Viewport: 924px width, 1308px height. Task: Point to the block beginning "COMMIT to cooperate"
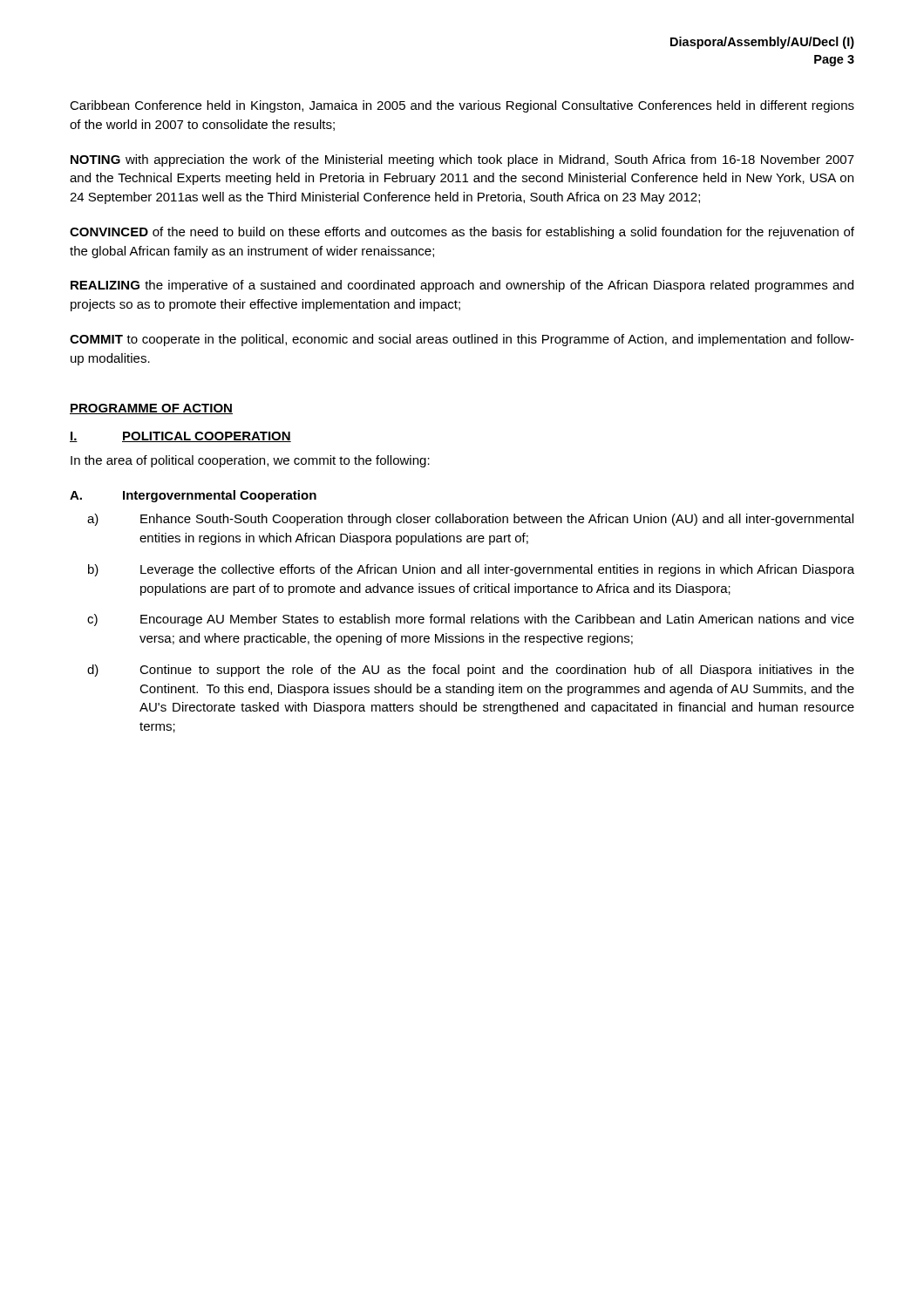pos(462,348)
